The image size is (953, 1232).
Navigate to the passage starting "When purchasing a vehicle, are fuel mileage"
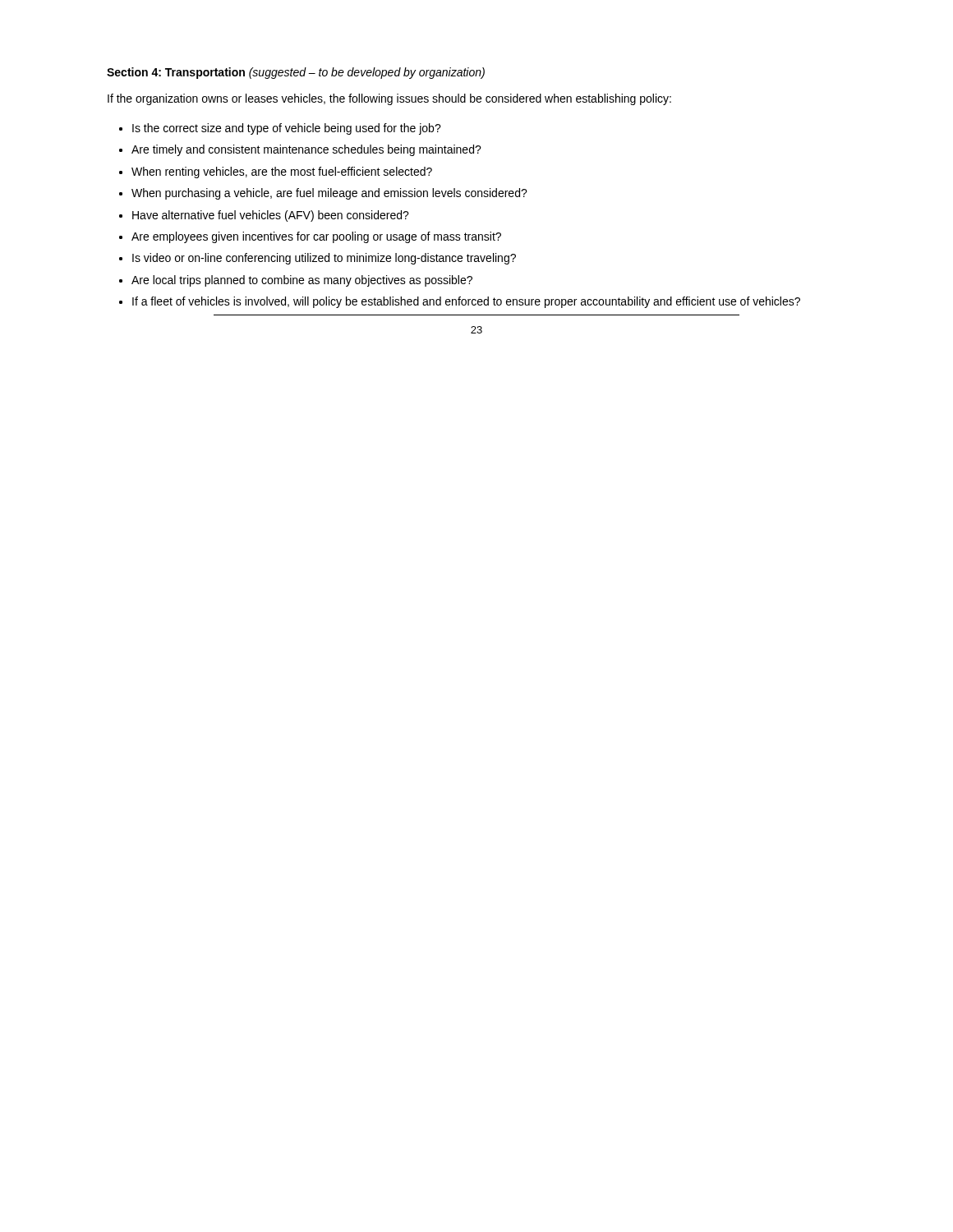point(489,193)
